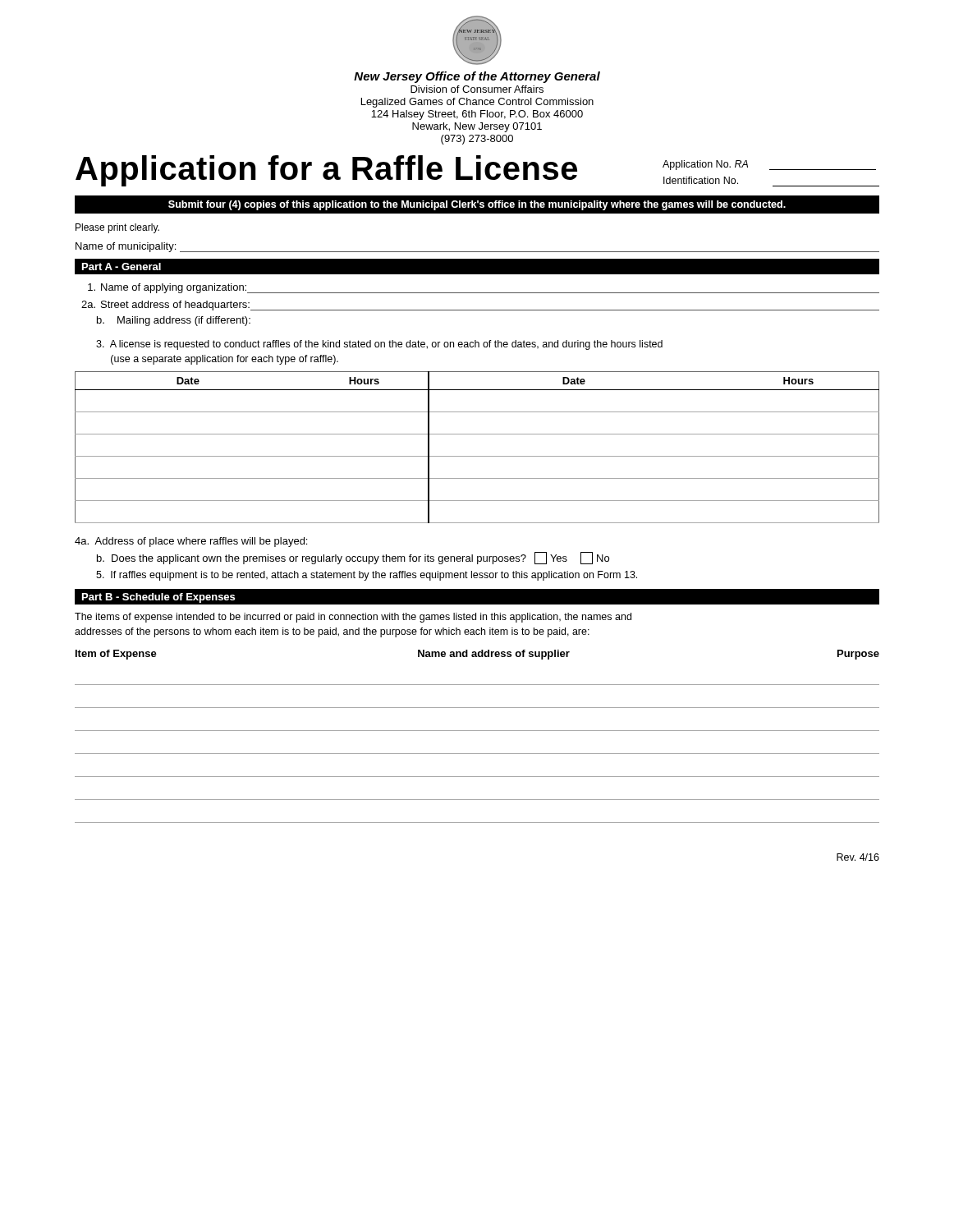954x1232 pixels.
Task: Where is the passage that starts "4a. Address of place where"?
Action: (x=191, y=541)
